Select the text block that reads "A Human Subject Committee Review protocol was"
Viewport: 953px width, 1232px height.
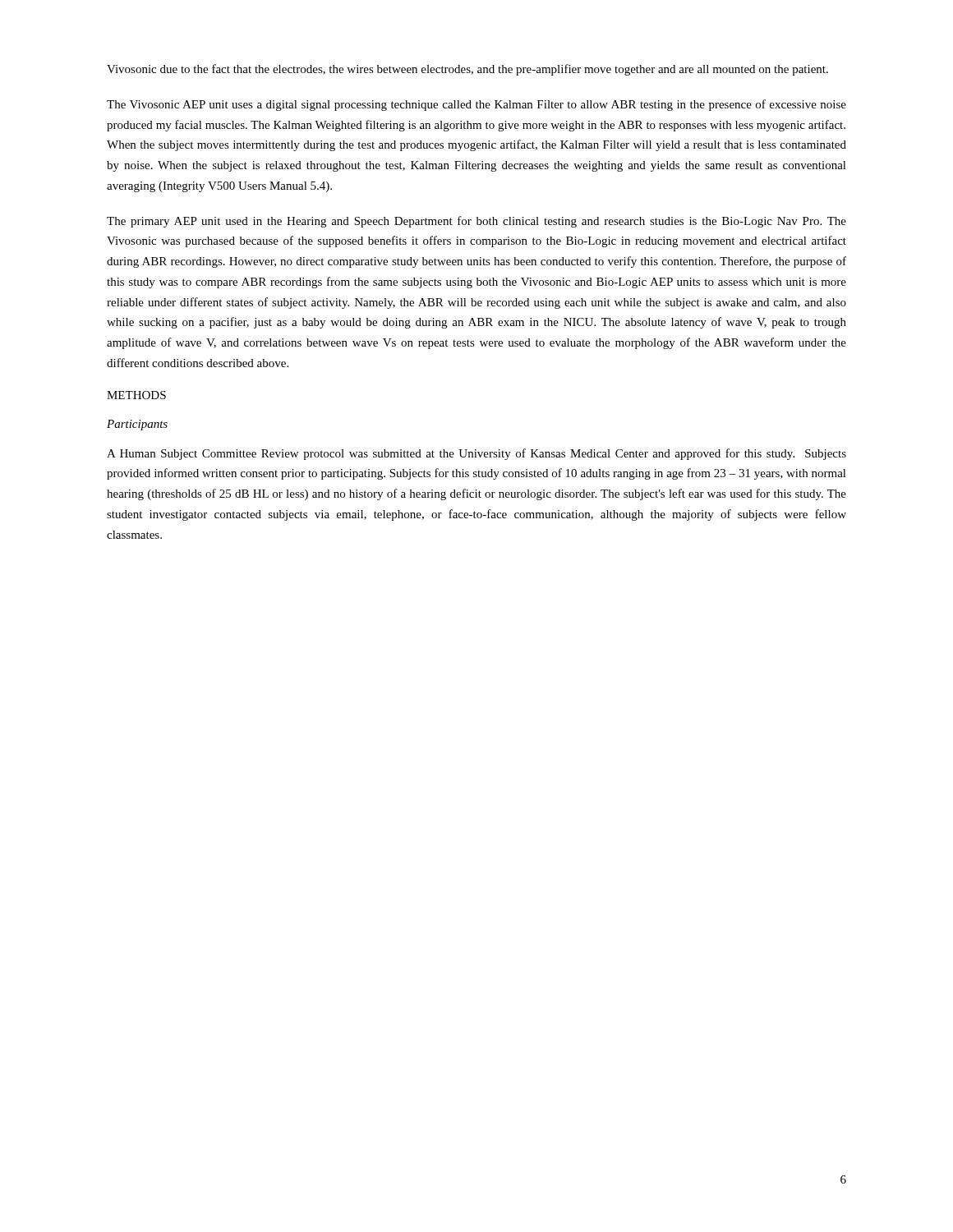(x=476, y=494)
